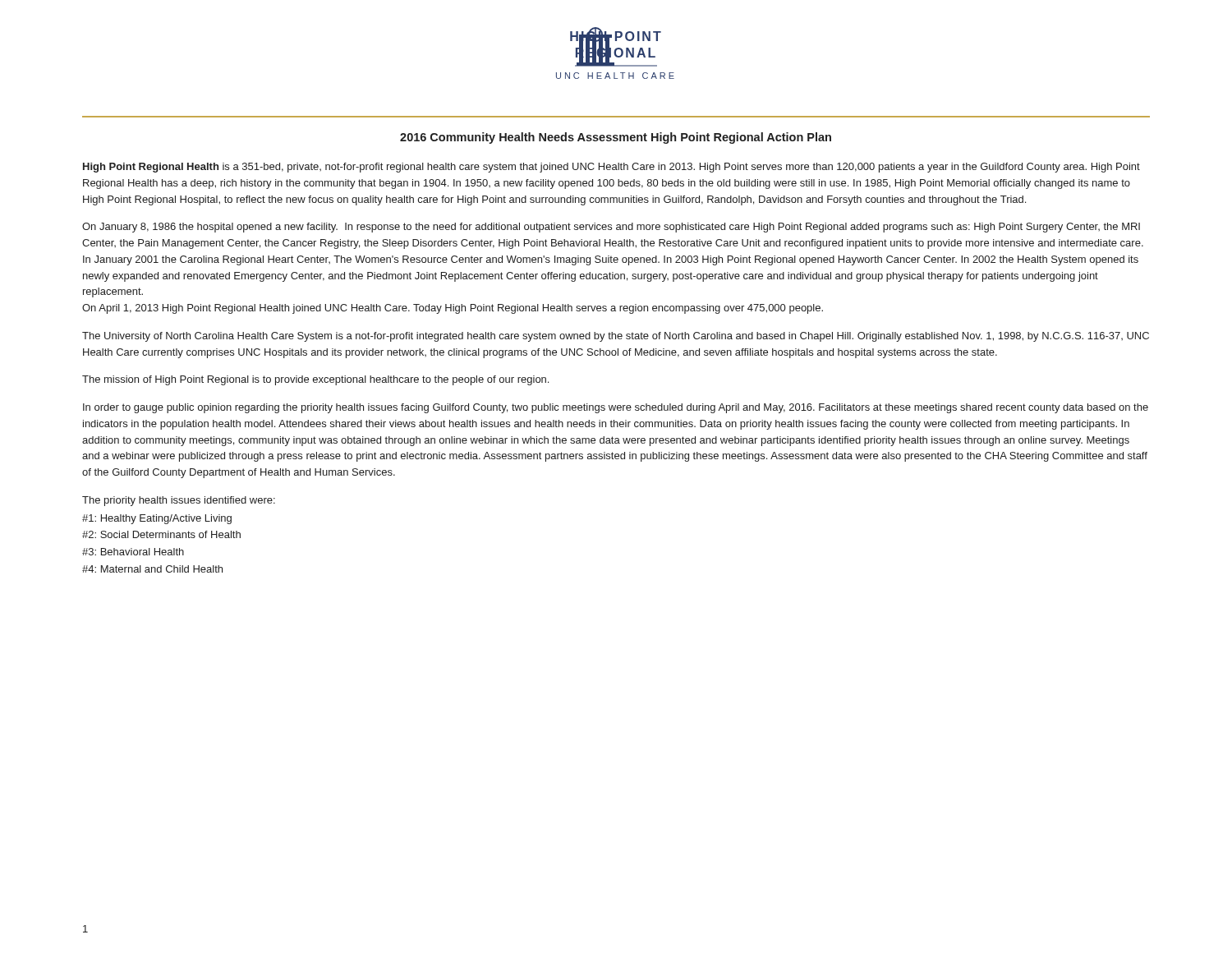Locate the logo

click(x=616, y=55)
